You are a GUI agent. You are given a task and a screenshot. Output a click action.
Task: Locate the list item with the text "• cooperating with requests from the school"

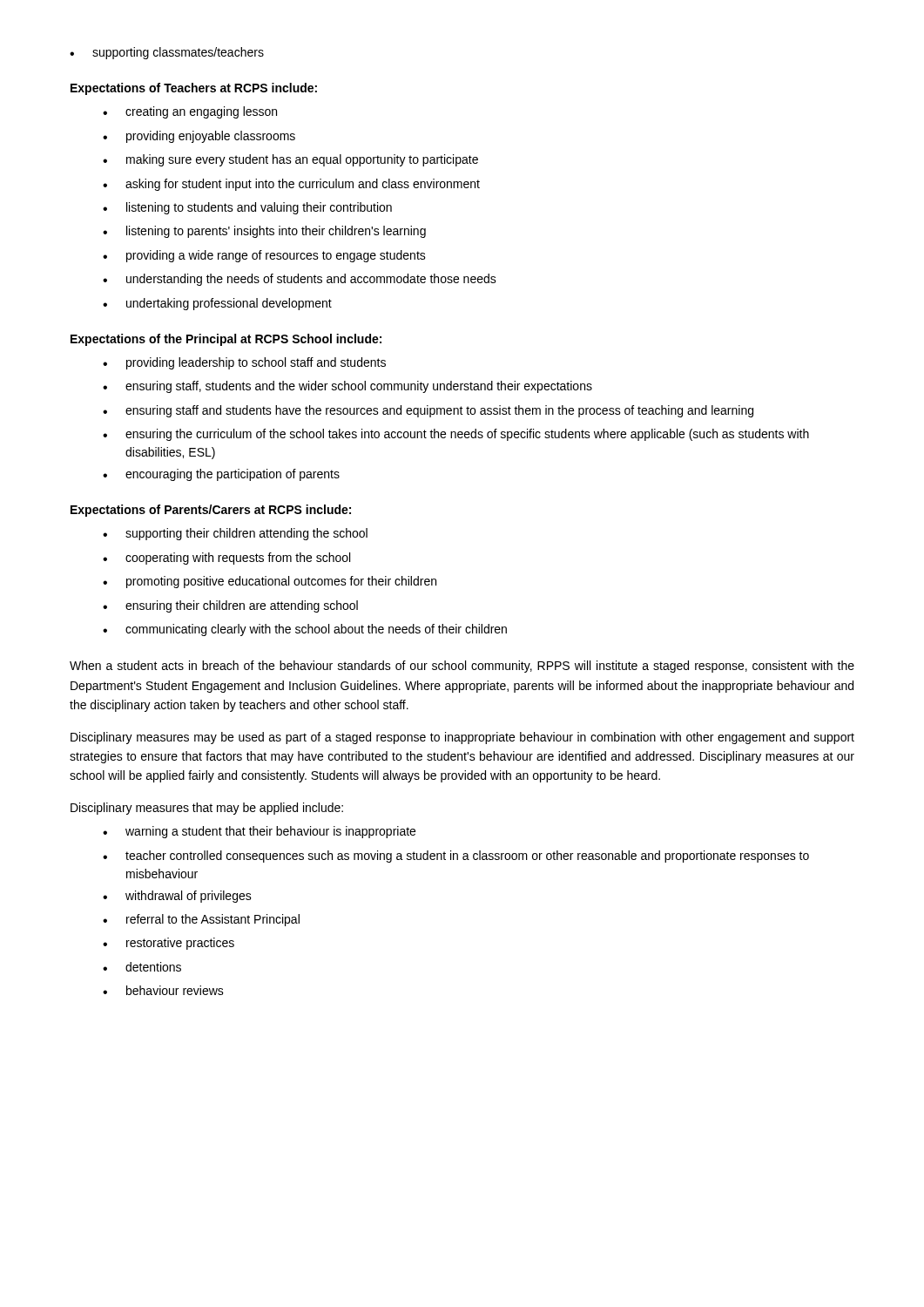(x=226, y=559)
